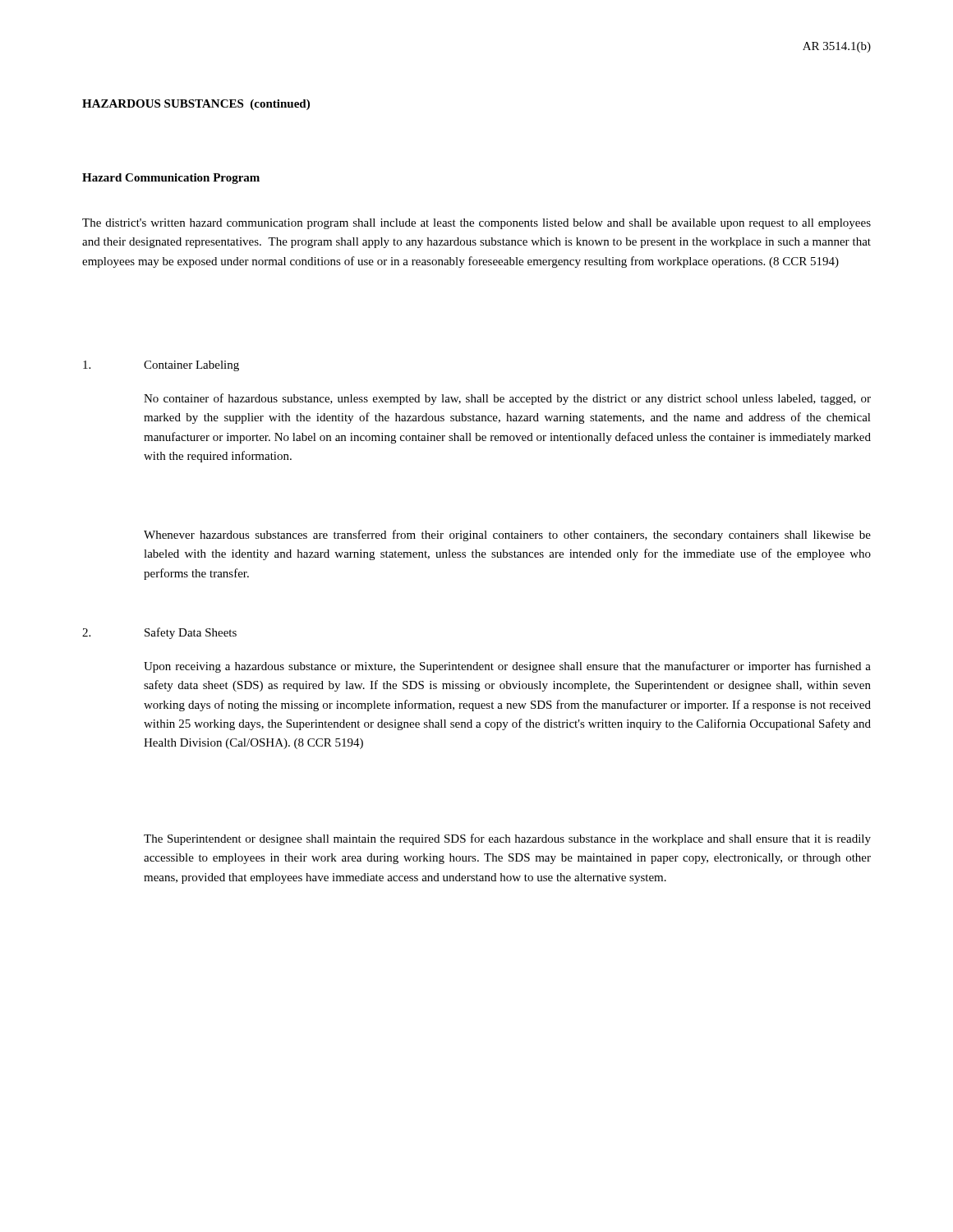The image size is (953, 1232).
Task: Select the text block containing "No container of hazardous substance,"
Action: coord(507,427)
